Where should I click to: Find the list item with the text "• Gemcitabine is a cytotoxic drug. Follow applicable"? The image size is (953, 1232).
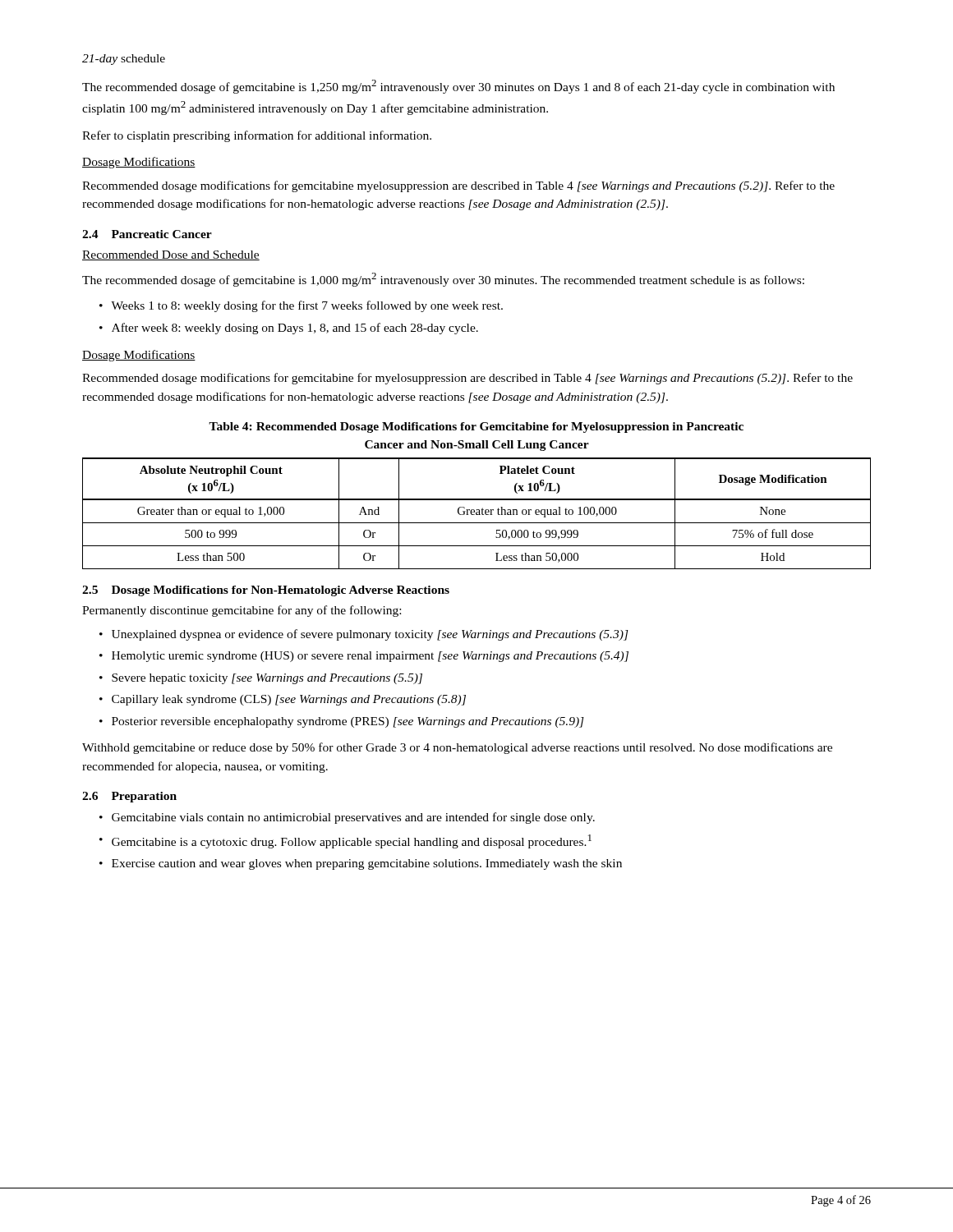tap(345, 841)
